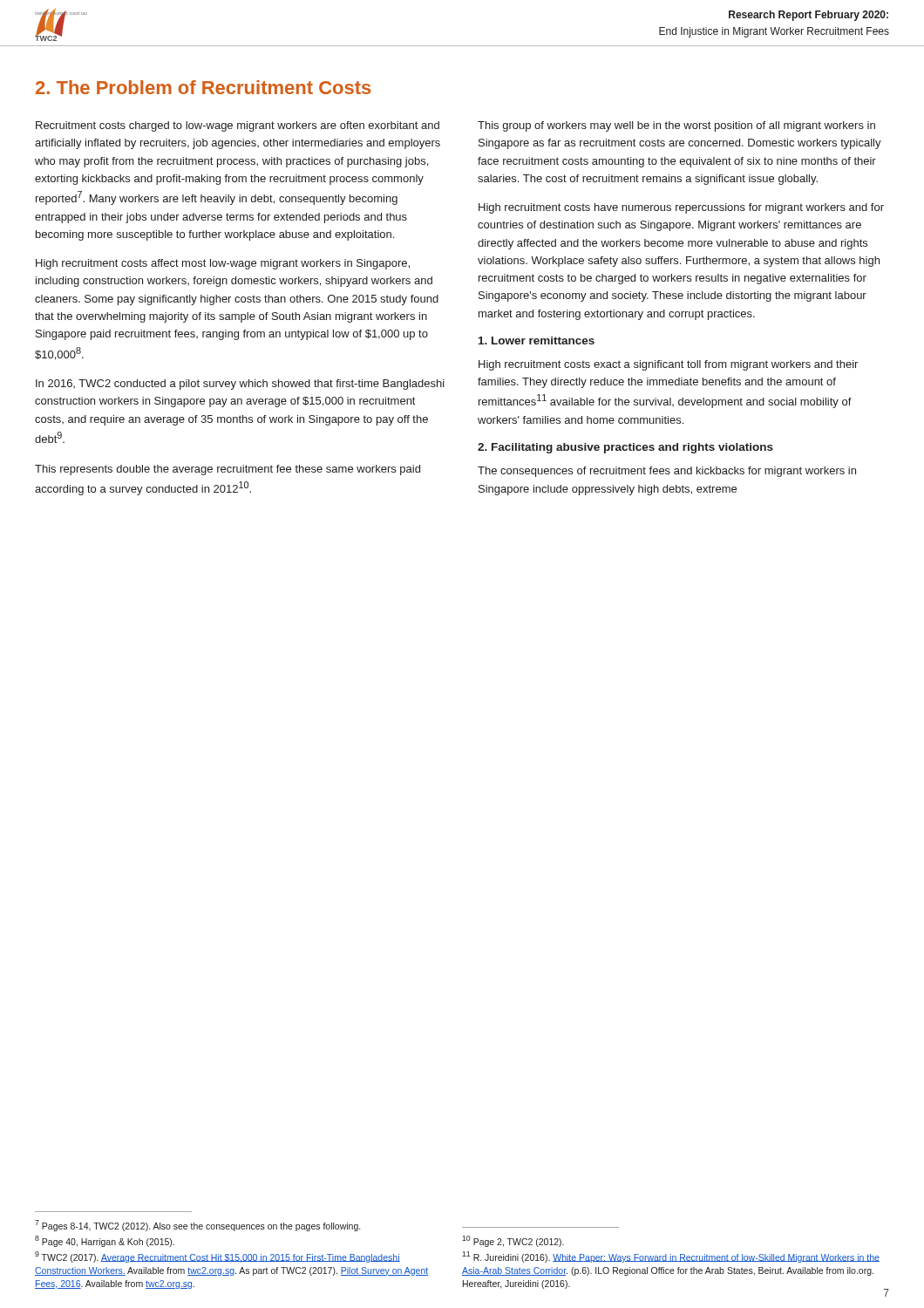This screenshot has width=924, height=1308.
Task: Where is the passage that starts "In 2016, TWC2 conducted"?
Action: click(x=241, y=412)
